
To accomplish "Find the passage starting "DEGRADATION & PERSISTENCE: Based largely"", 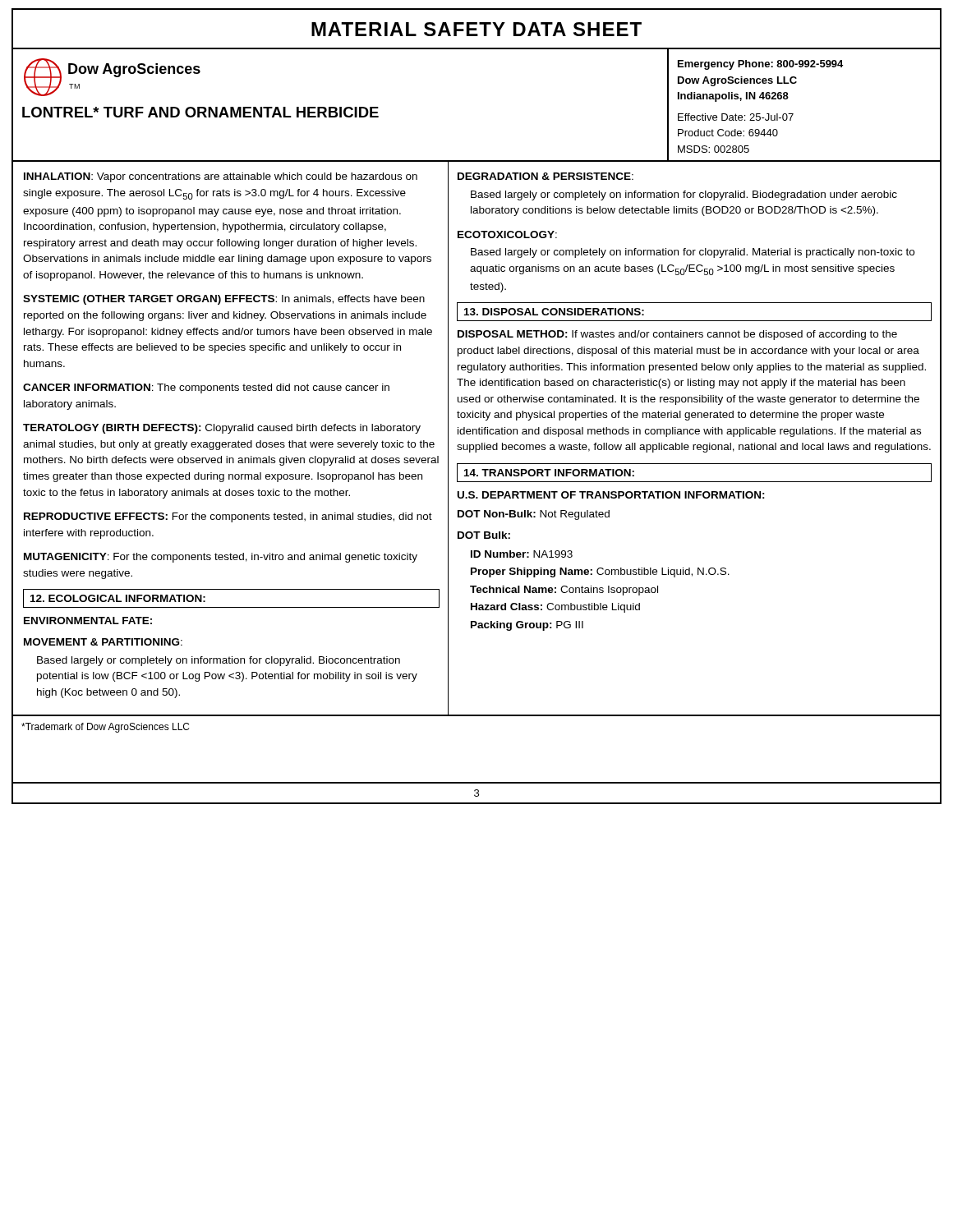I will coord(694,193).
